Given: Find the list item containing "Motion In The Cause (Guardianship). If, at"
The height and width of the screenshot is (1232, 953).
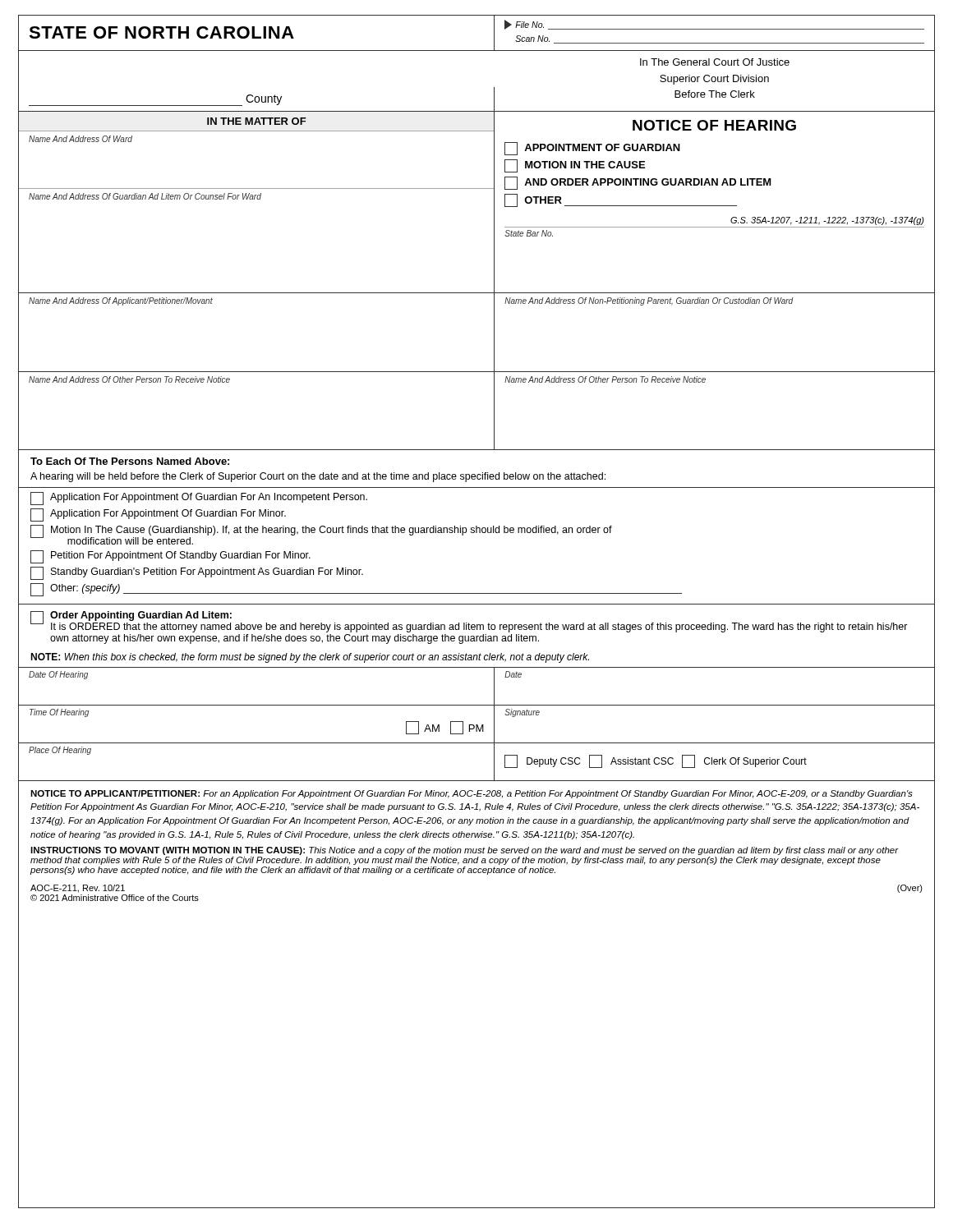Looking at the screenshot, I should coord(321,535).
